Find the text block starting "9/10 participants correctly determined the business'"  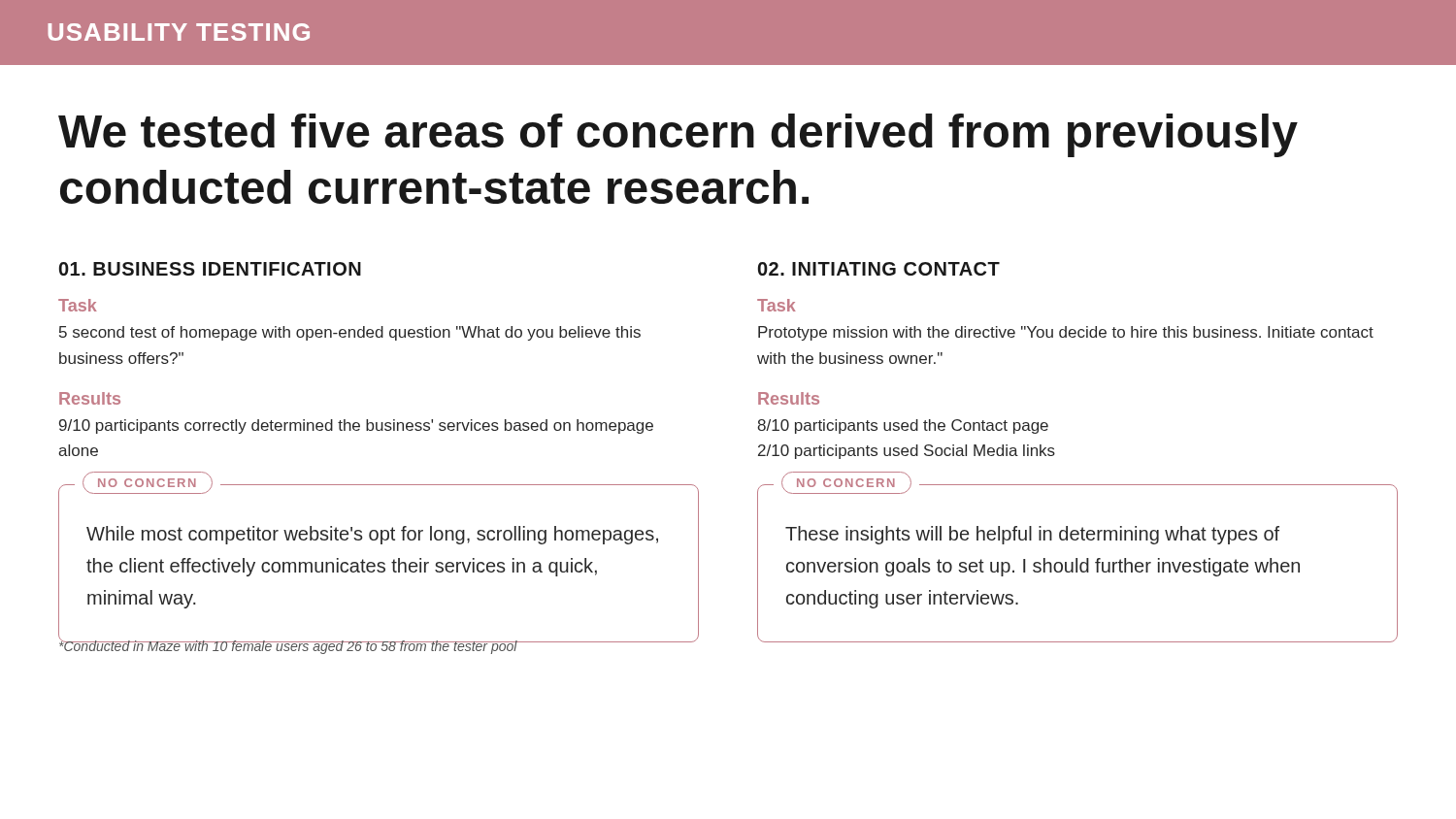[356, 438]
